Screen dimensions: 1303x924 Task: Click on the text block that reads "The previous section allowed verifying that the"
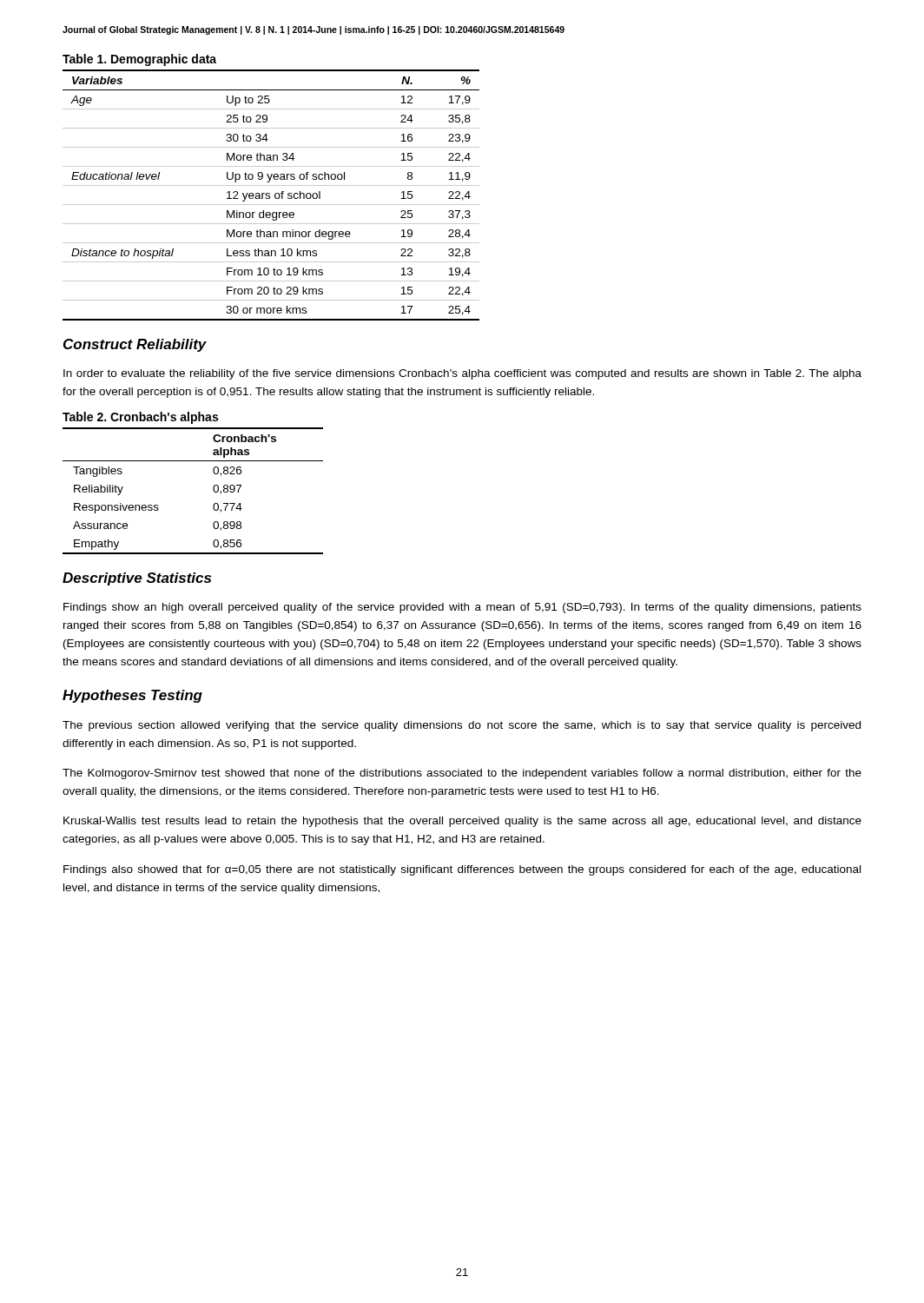click(462, 735)
